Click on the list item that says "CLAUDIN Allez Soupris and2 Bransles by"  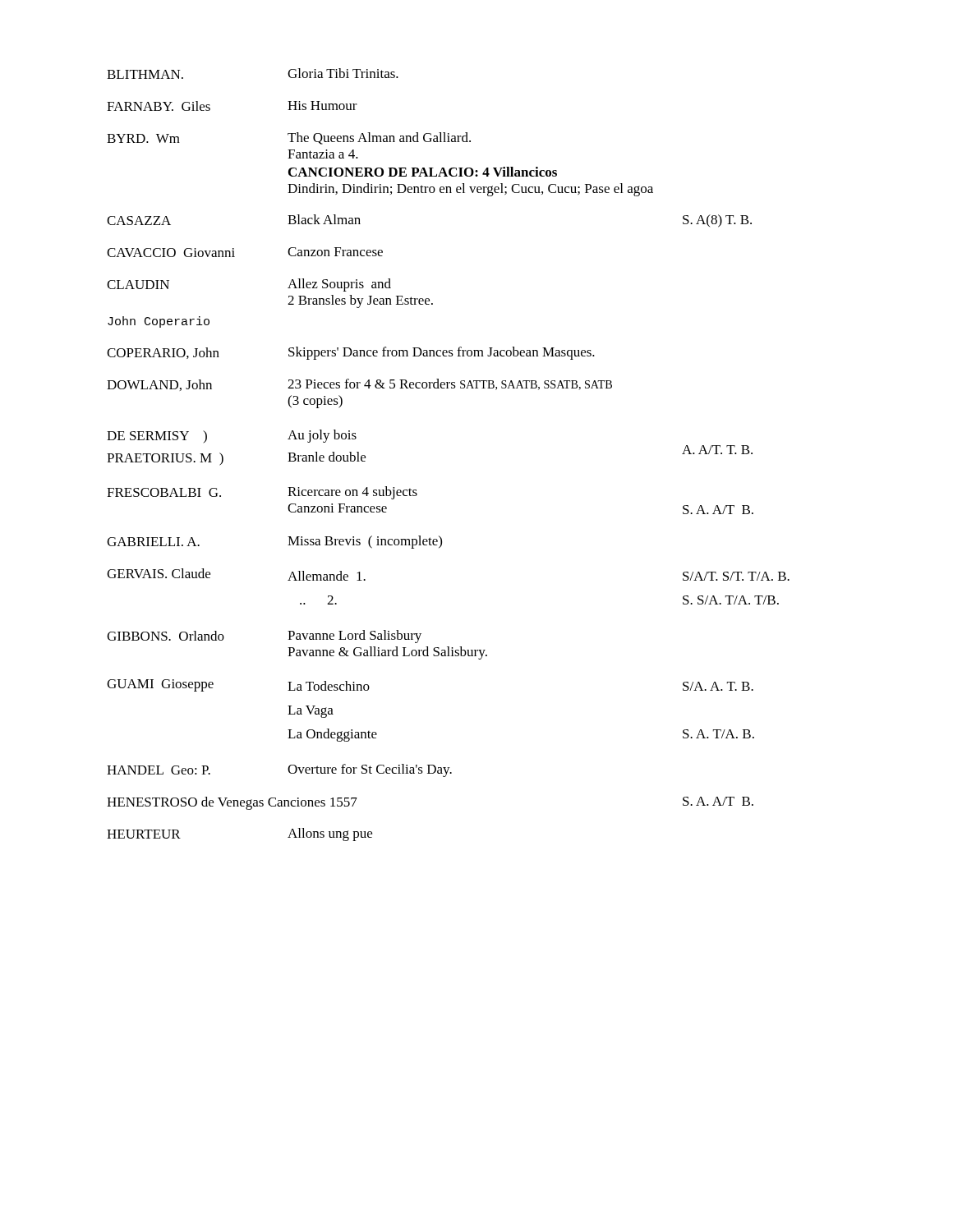[x=390, y=292]
